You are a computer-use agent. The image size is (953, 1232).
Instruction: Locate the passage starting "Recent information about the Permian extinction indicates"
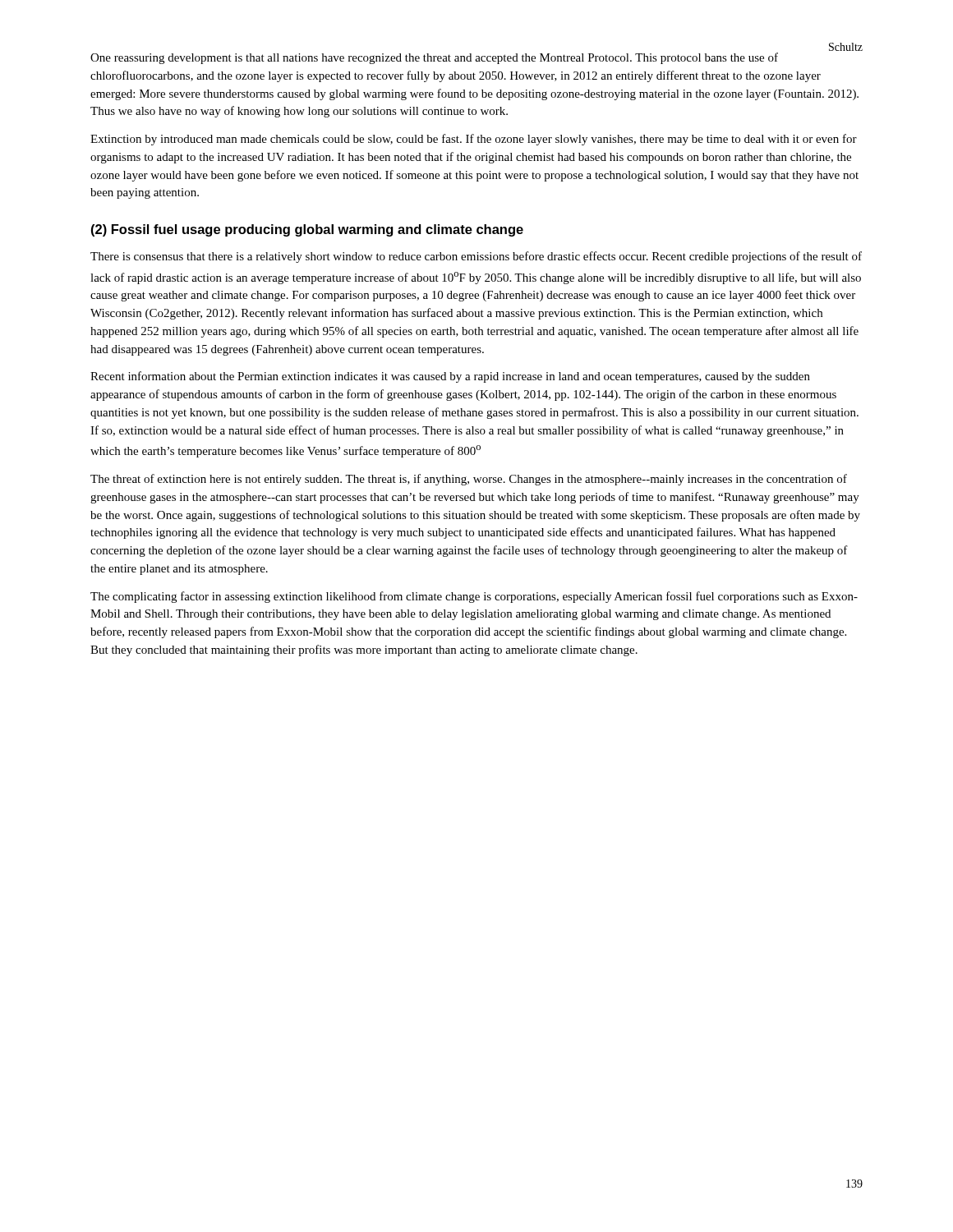pos(476,415)
